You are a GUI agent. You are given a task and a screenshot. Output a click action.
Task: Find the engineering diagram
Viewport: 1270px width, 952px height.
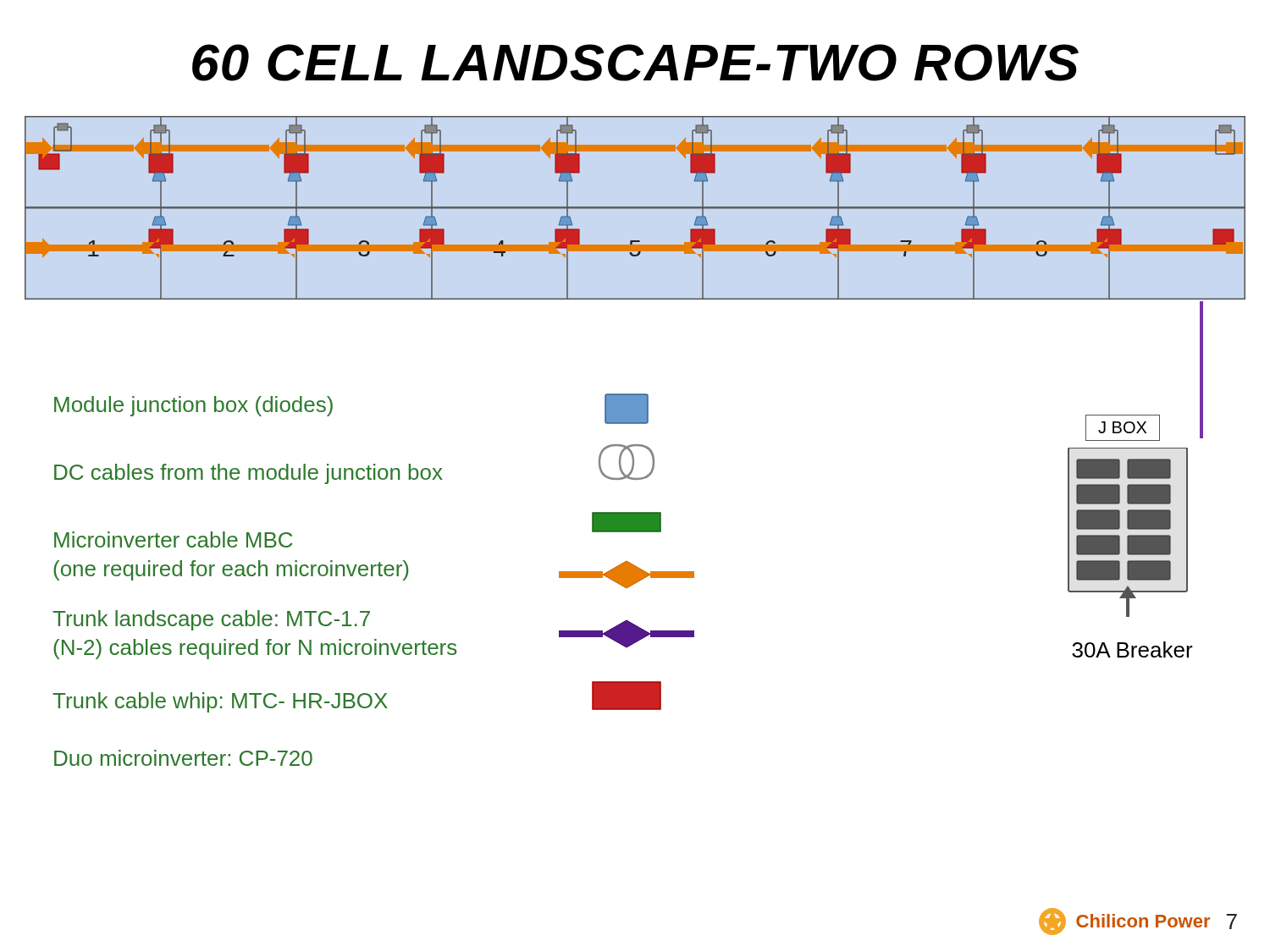pyautogui.click(x=635, y=205)
